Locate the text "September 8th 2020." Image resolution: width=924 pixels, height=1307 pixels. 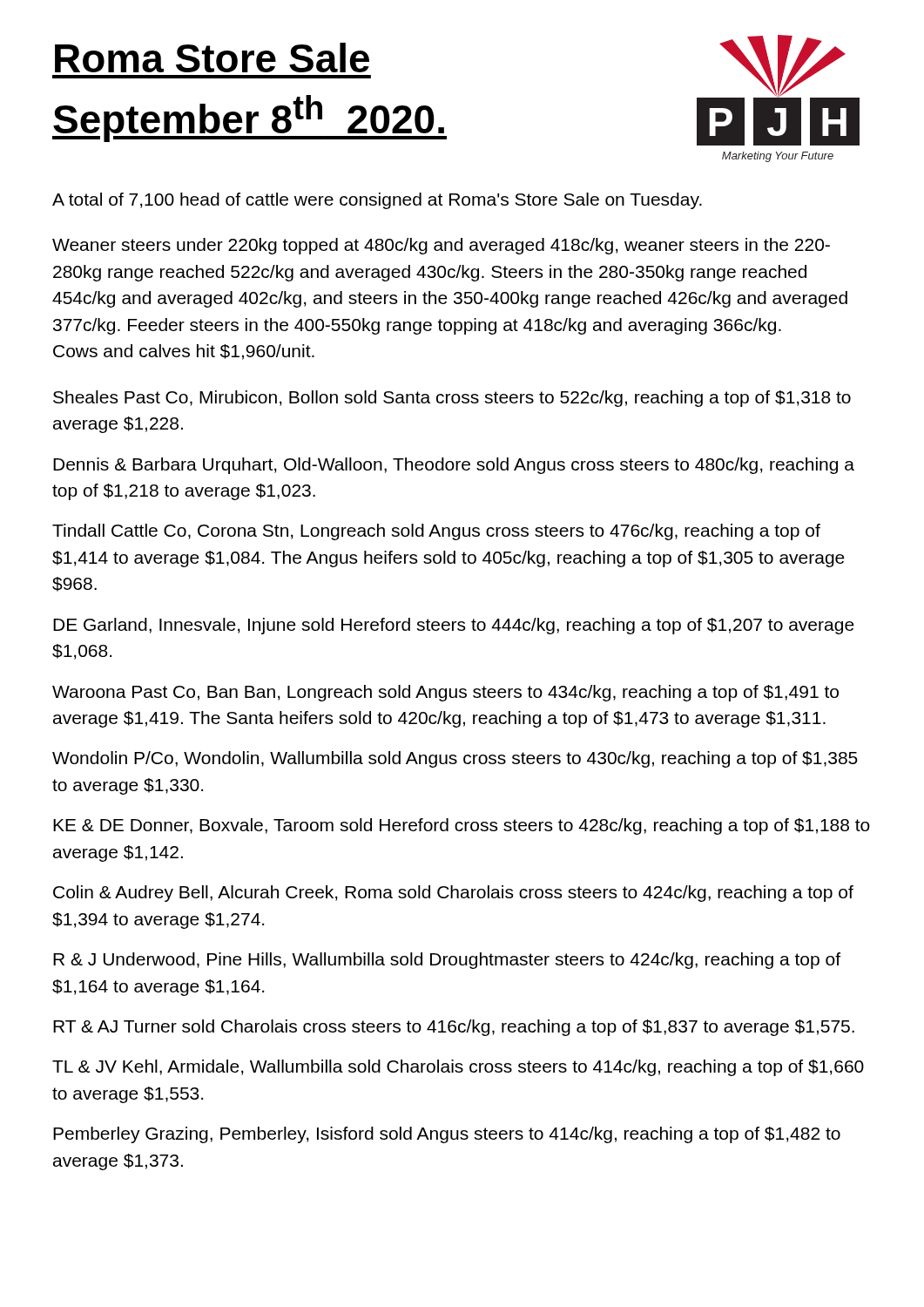tap(250, 116)
